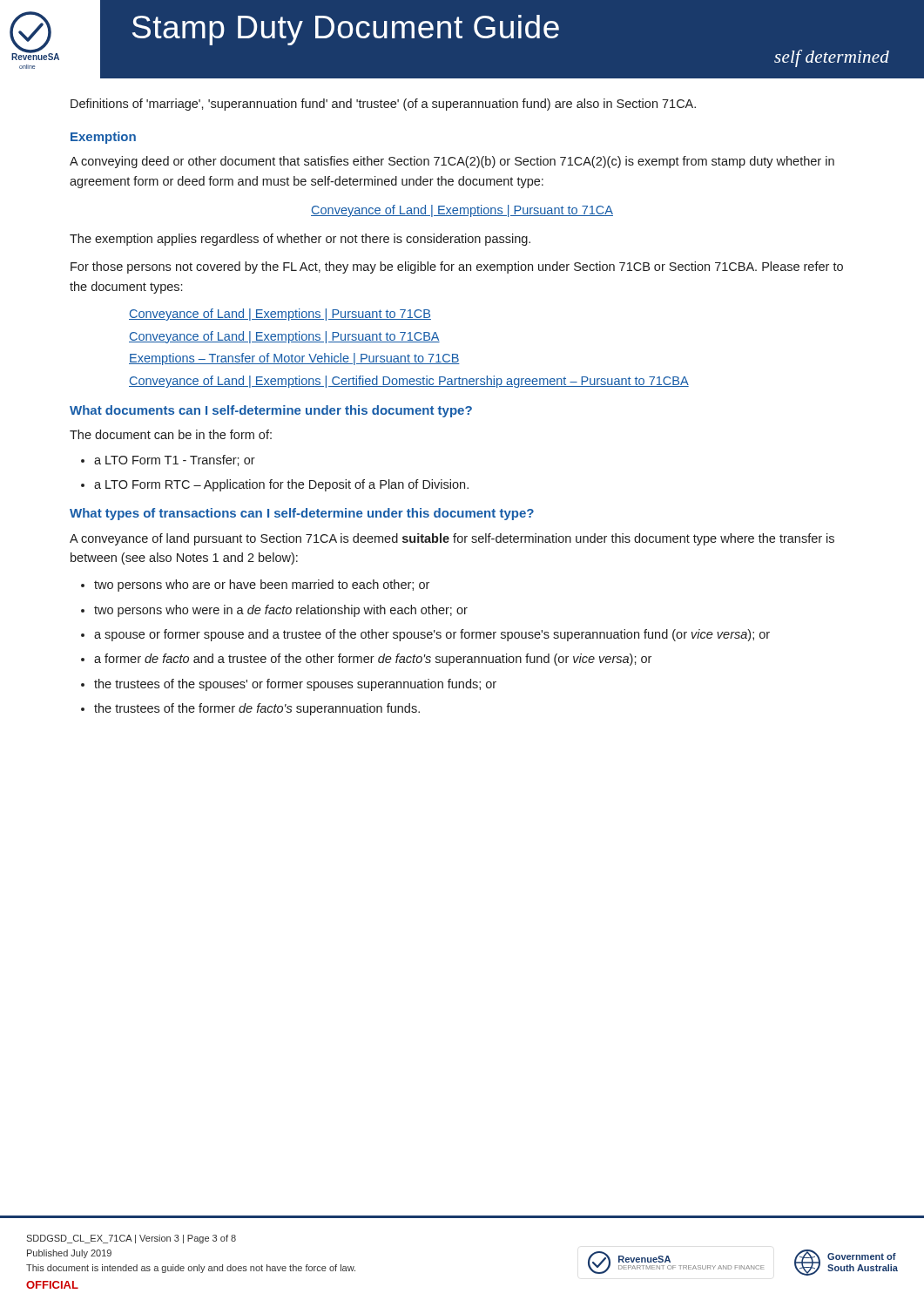Image resolution: width=924 pixels, height=1307 pixels.
Task: Click on the list item containing "a LTO Form RTC"
Action: (282, 484)
